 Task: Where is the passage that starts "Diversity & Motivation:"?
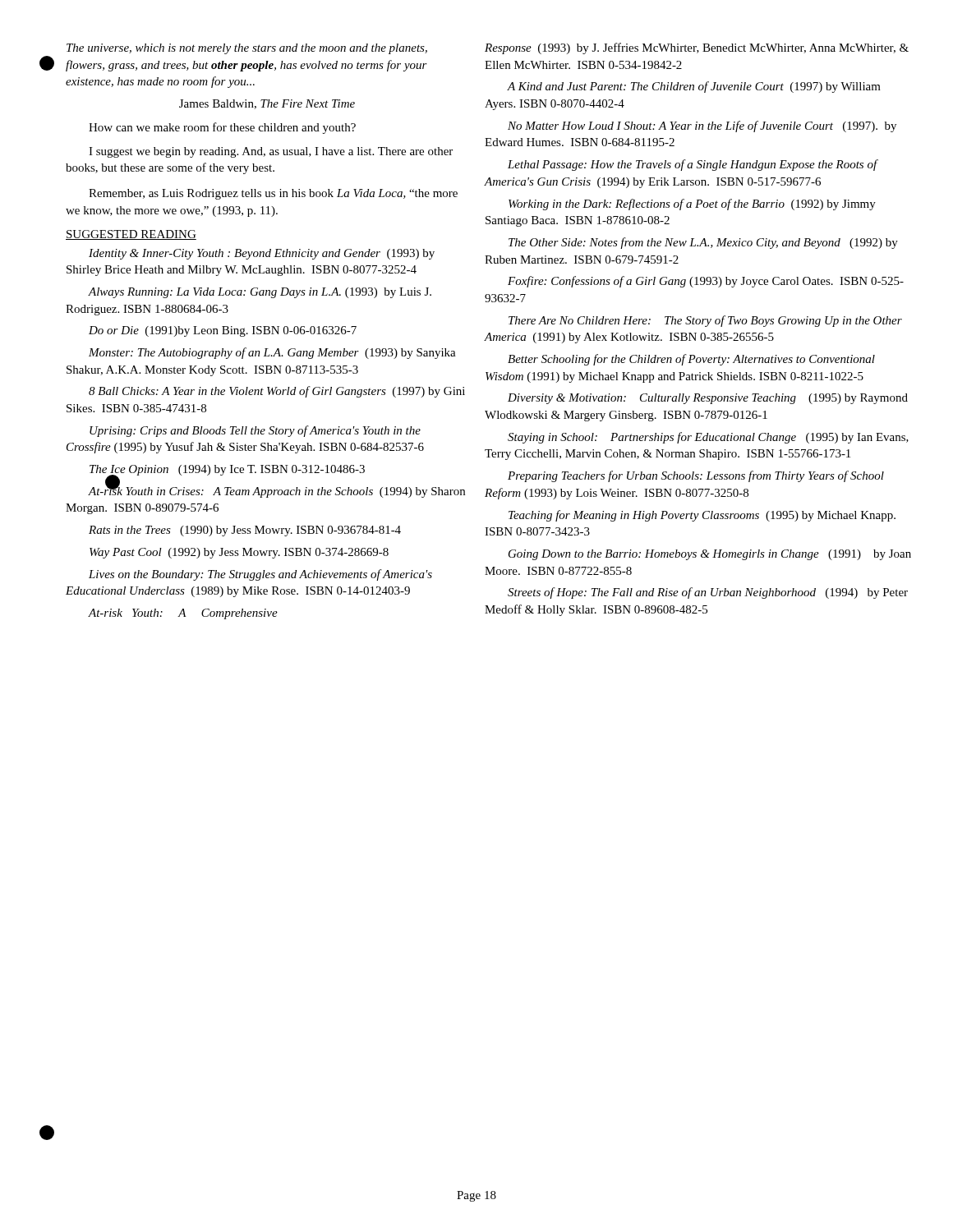tap(698, 407)
